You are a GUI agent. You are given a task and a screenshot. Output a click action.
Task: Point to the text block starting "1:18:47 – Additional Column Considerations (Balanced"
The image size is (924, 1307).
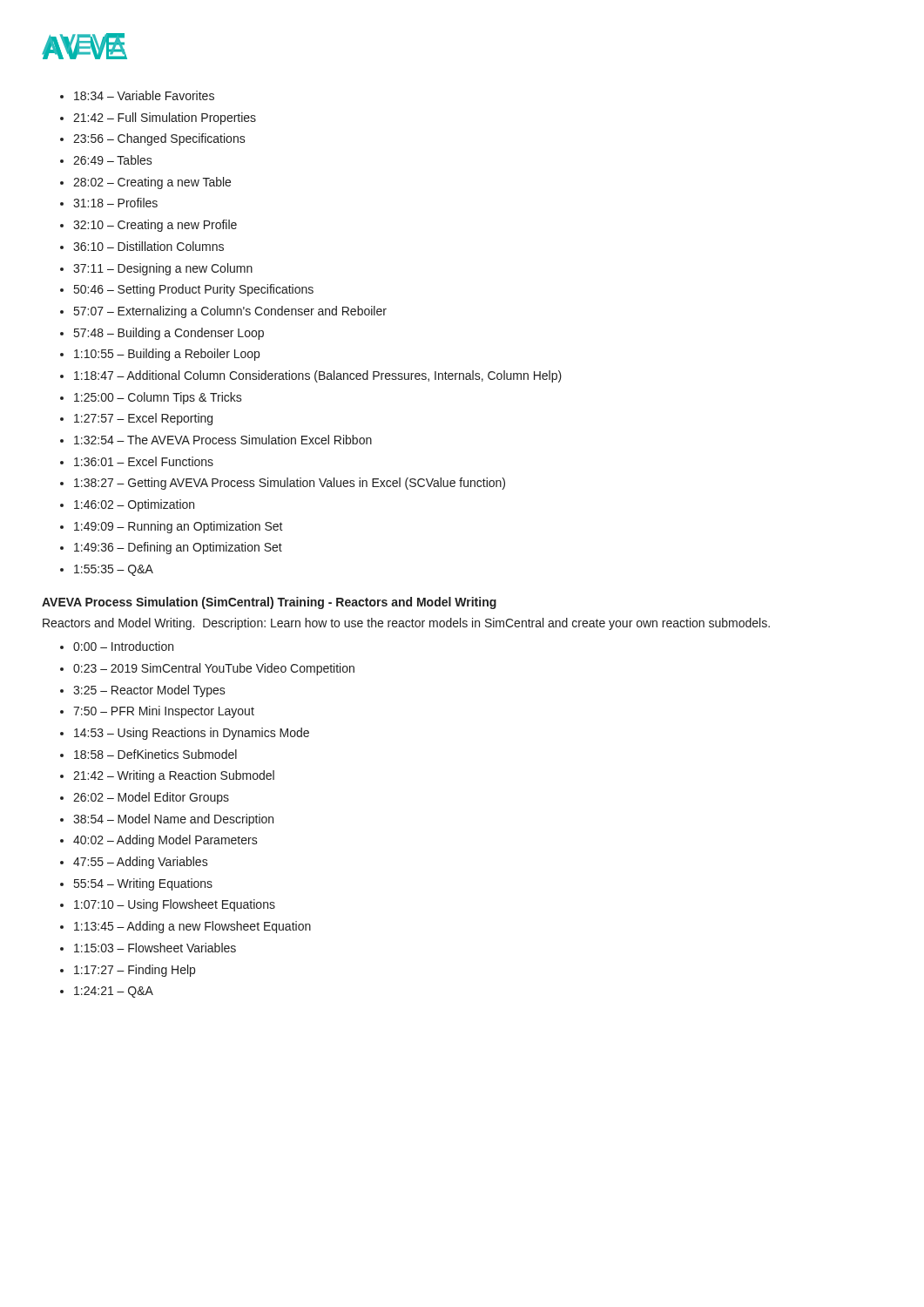point(317,376)
